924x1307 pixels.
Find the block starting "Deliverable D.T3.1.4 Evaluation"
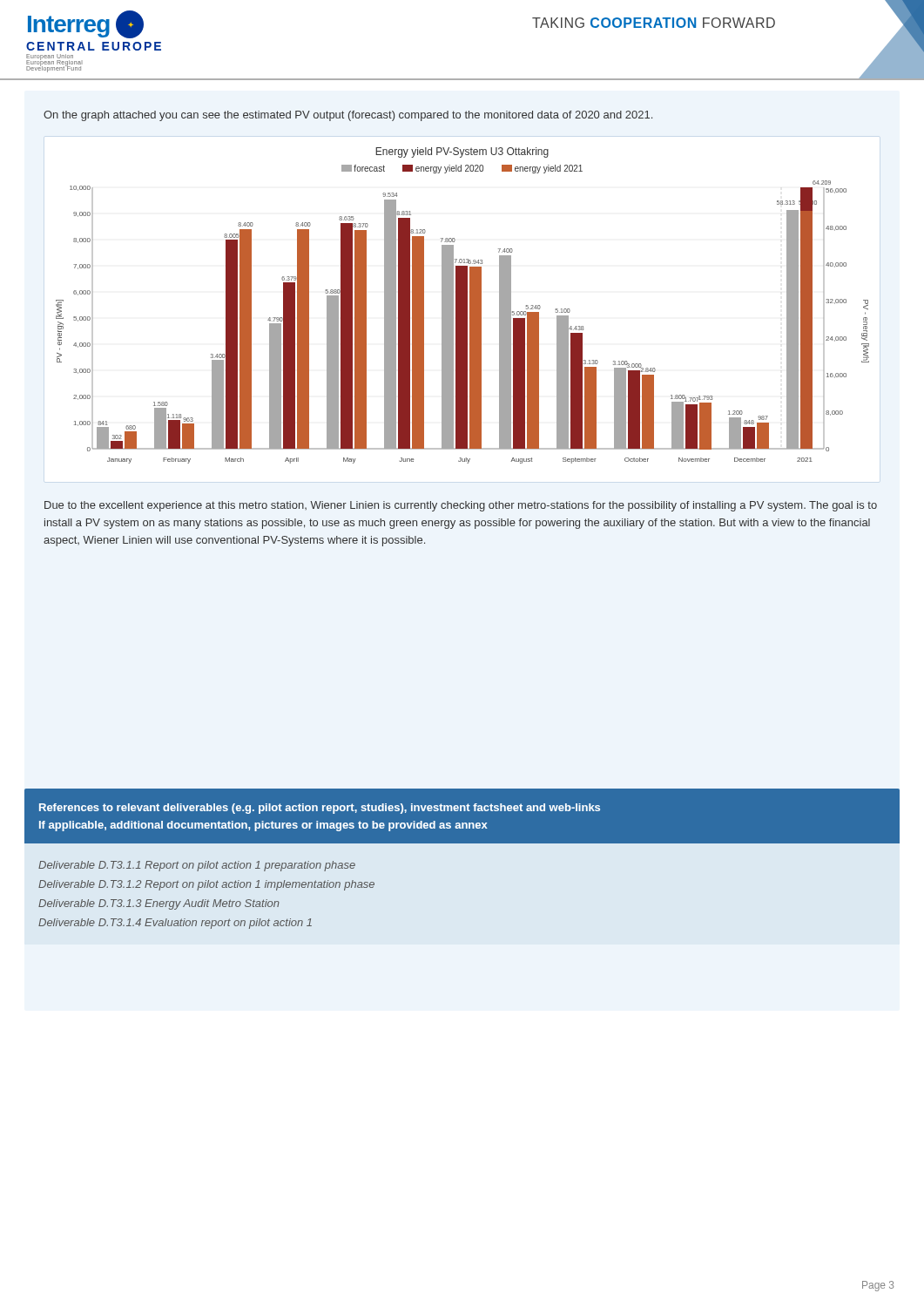click(176, 923)
